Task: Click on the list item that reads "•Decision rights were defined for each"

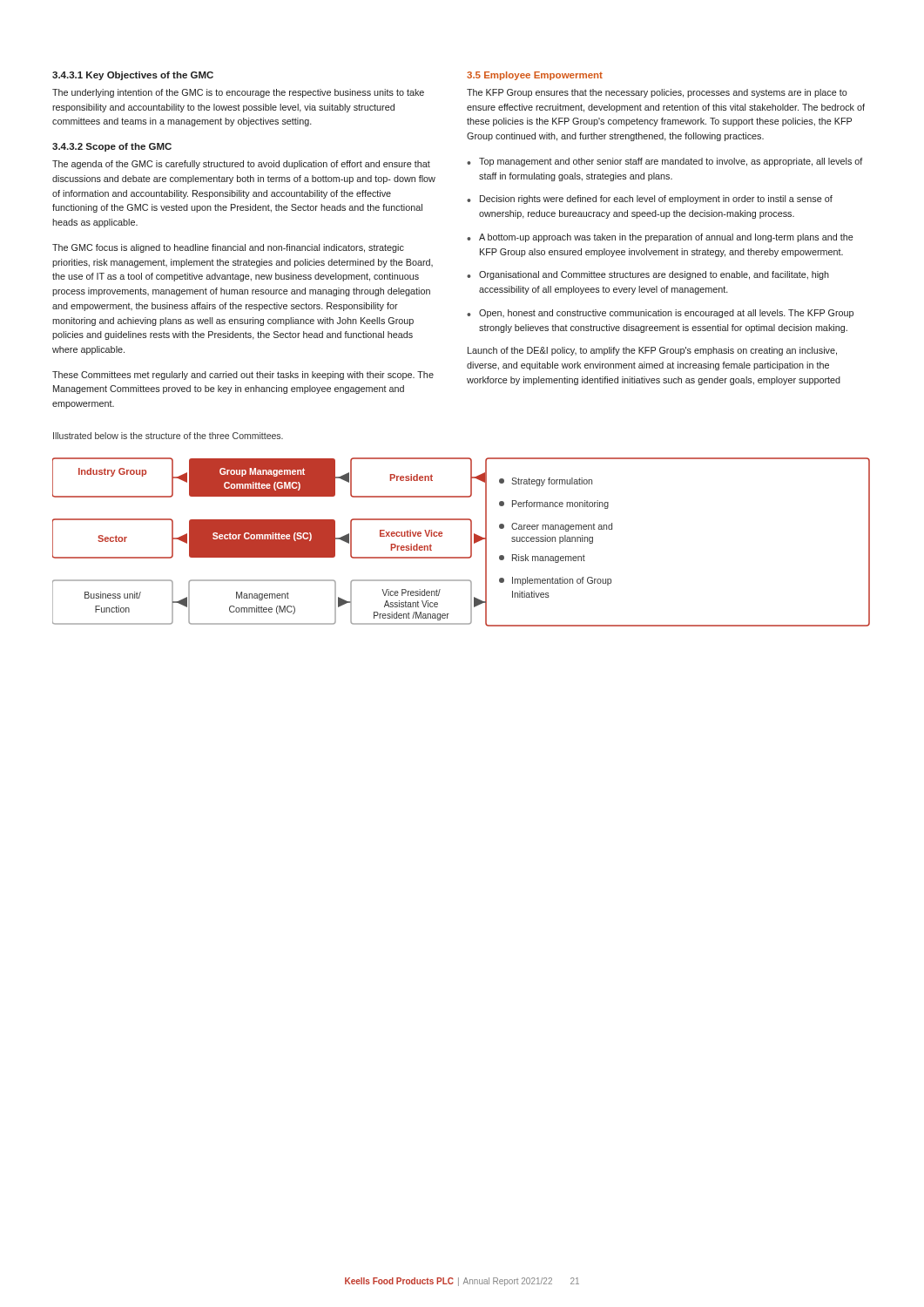Action: click(x=669, y=207)
